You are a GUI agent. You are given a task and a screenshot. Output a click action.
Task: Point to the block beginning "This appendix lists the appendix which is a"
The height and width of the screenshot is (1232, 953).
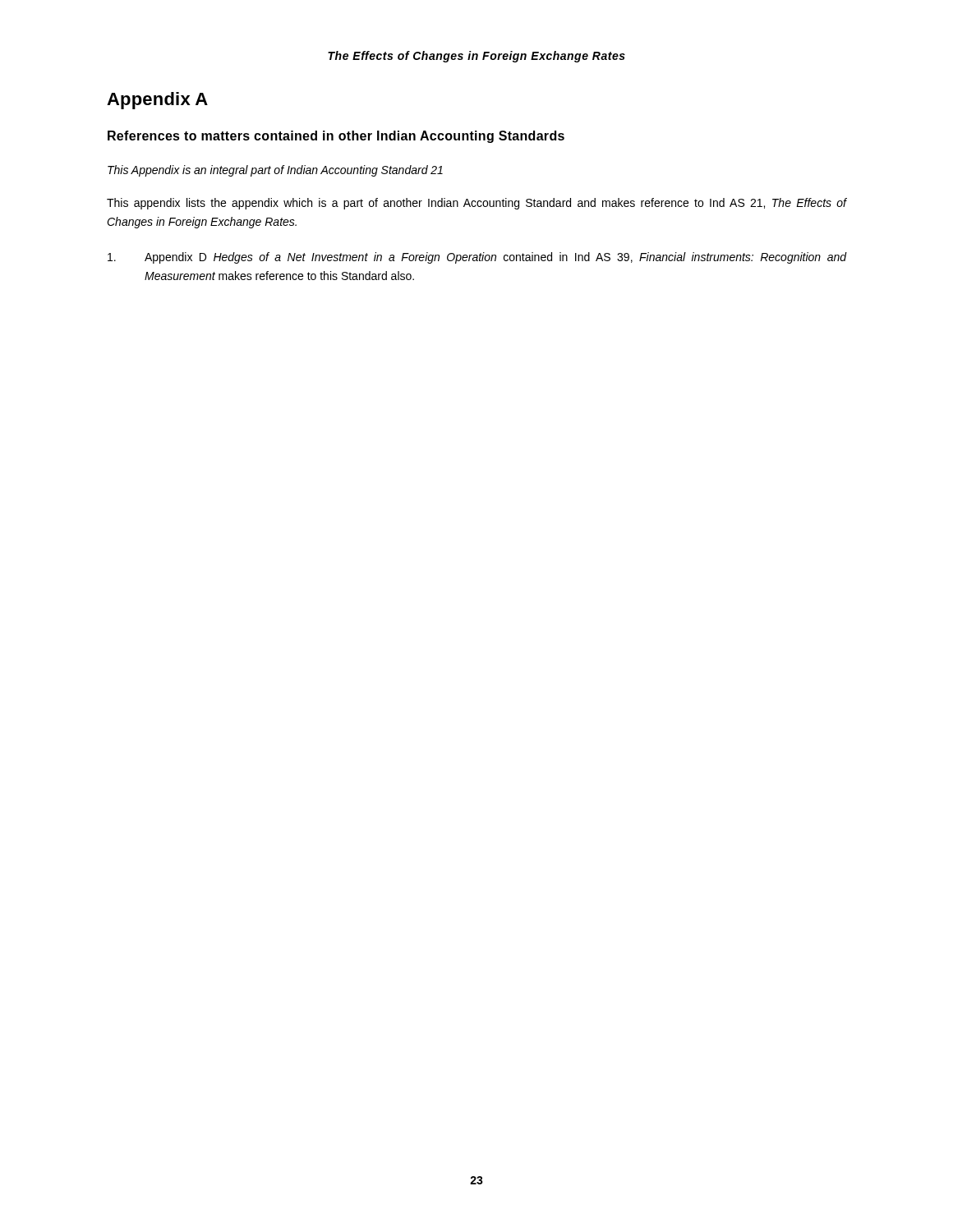click(476, 213)
